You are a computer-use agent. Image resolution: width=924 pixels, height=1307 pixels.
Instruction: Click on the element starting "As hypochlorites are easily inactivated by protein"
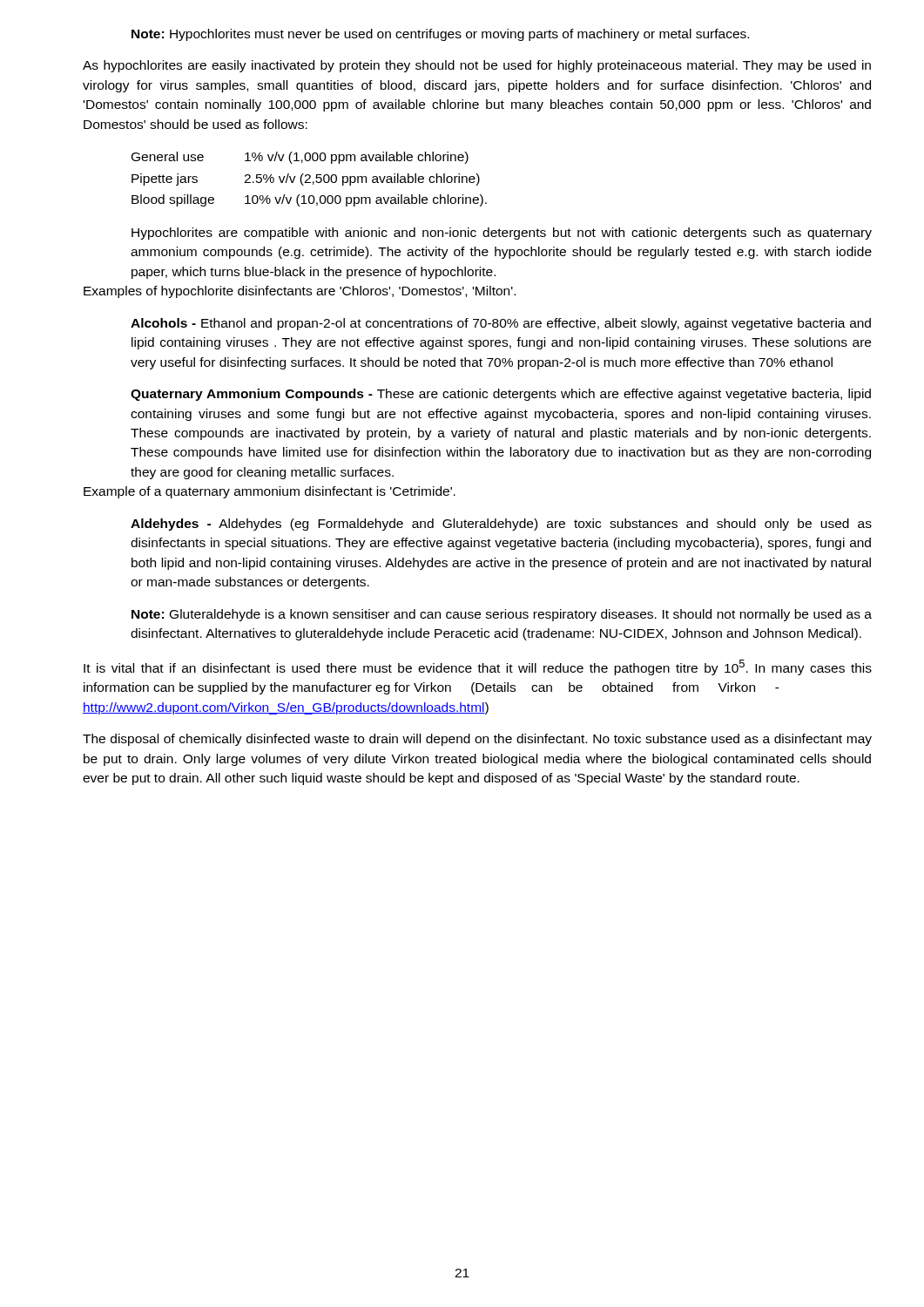477,95
